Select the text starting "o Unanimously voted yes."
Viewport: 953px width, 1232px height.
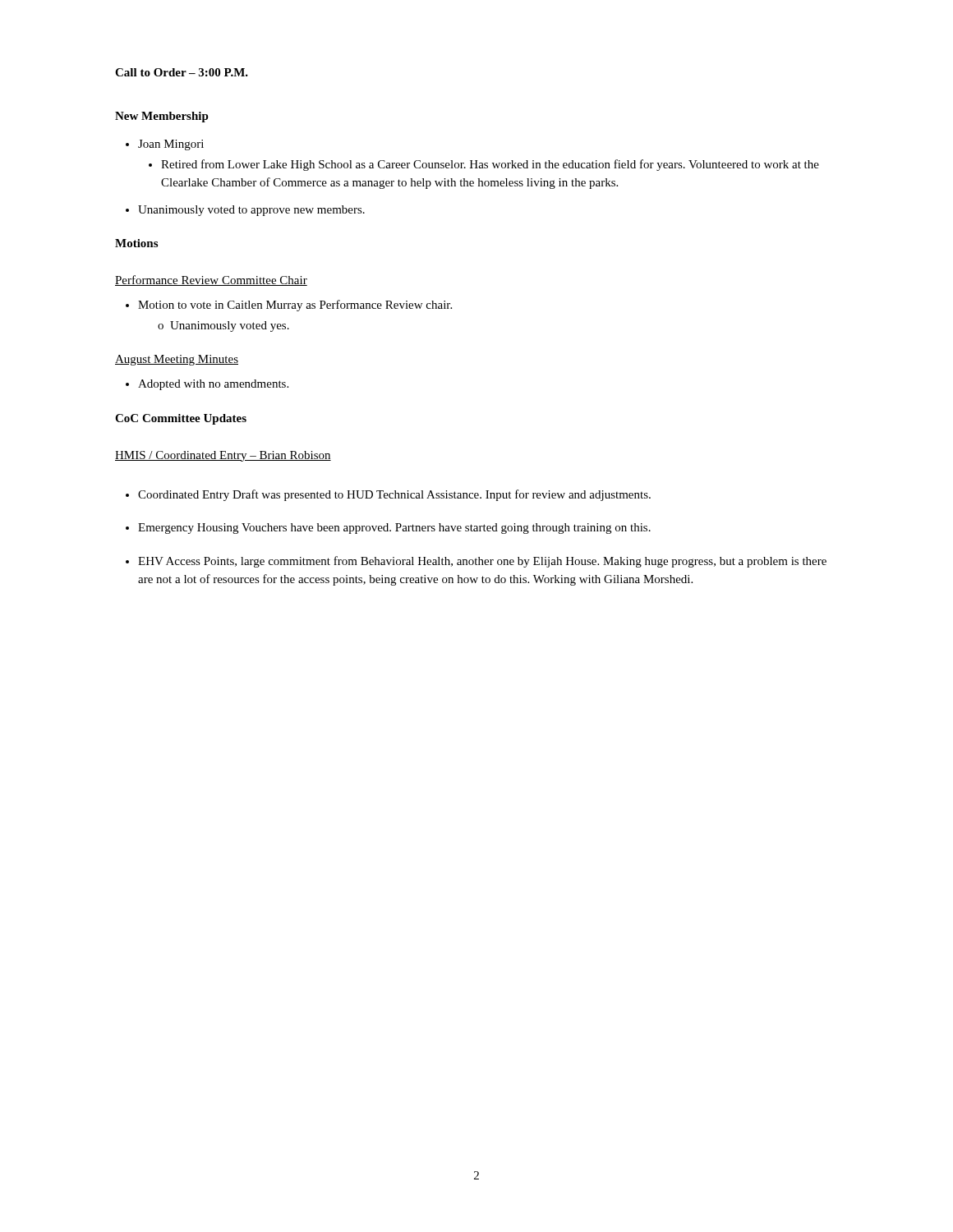coord(224,325)
